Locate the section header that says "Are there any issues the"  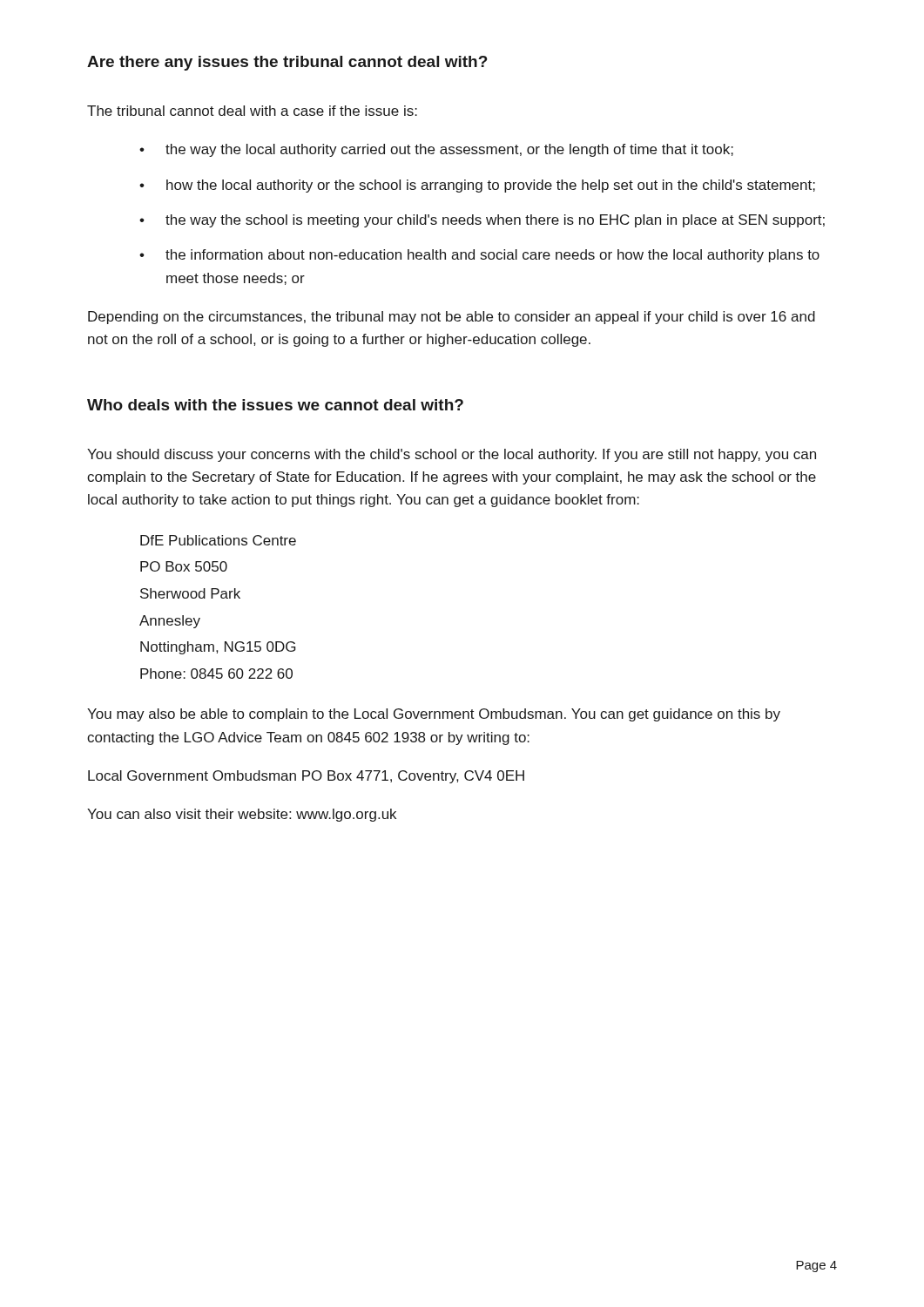click(x=288, y=62)
